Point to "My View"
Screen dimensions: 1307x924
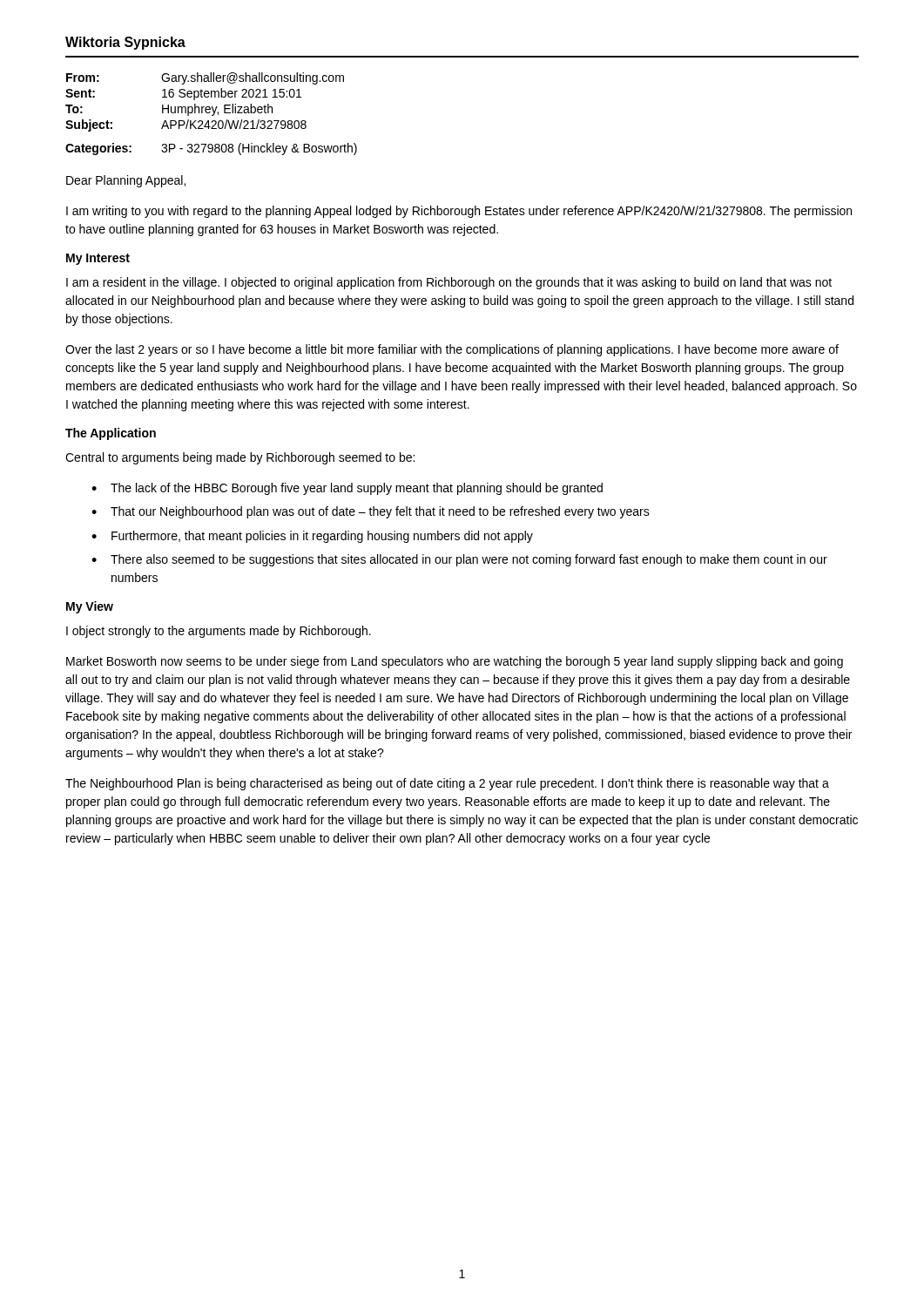click(x=89, y=607)
